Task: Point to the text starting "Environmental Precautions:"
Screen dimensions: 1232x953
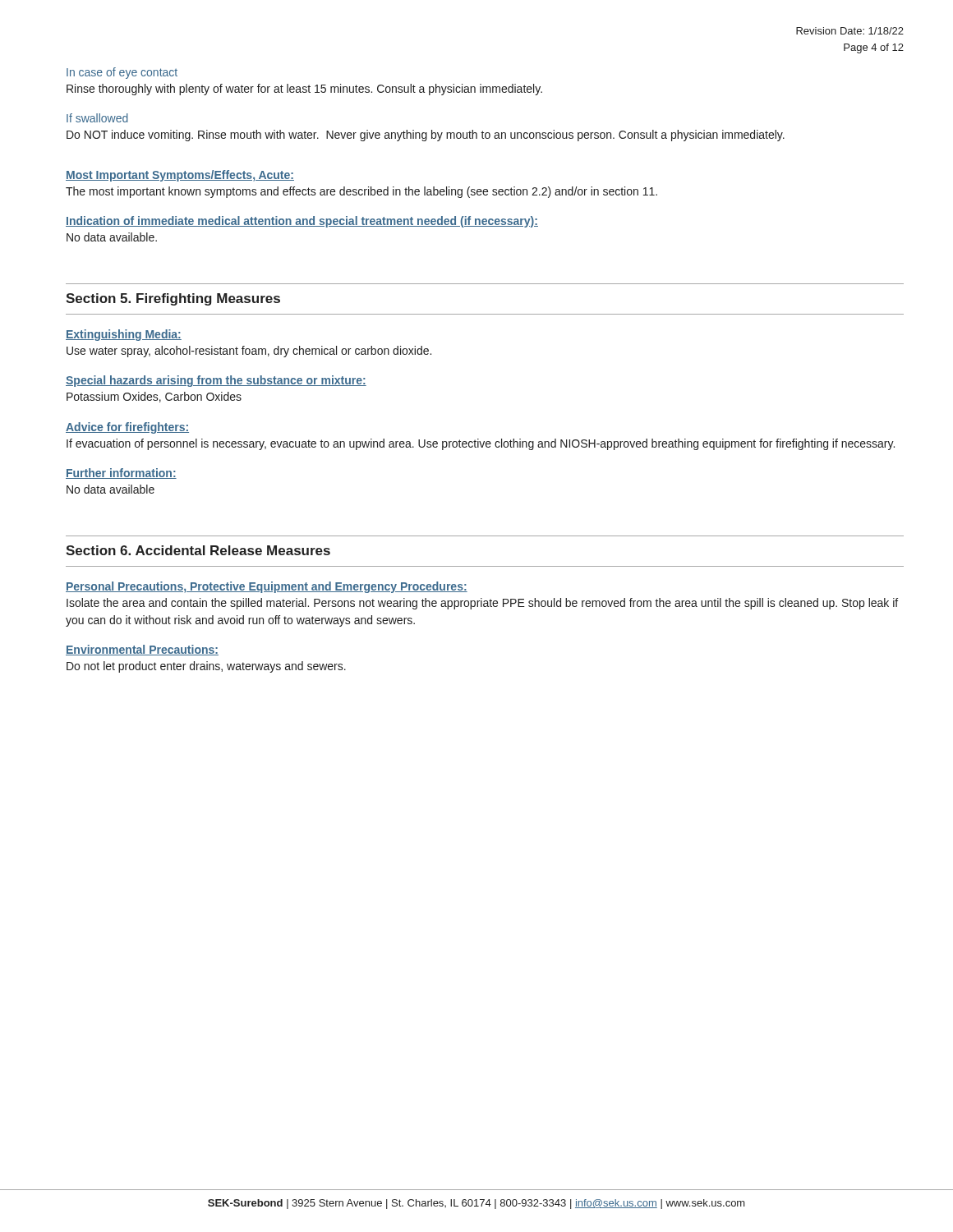Action: (x=142, y=650)
